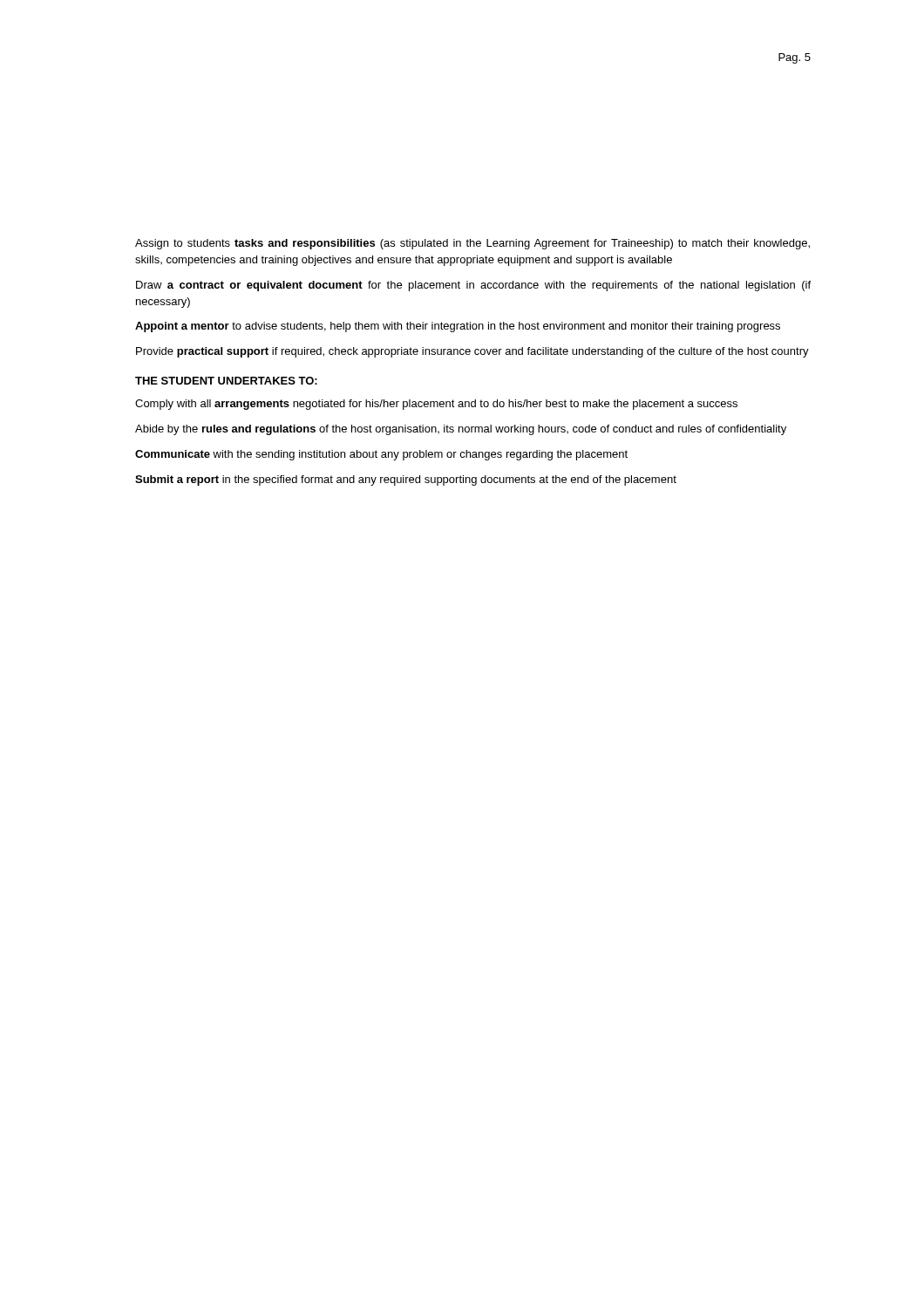Where is the passage that starts "Assign to students tasks and responsibilities (as stipulated"?
The image size is (924, 1308).
tap(473, 251)
